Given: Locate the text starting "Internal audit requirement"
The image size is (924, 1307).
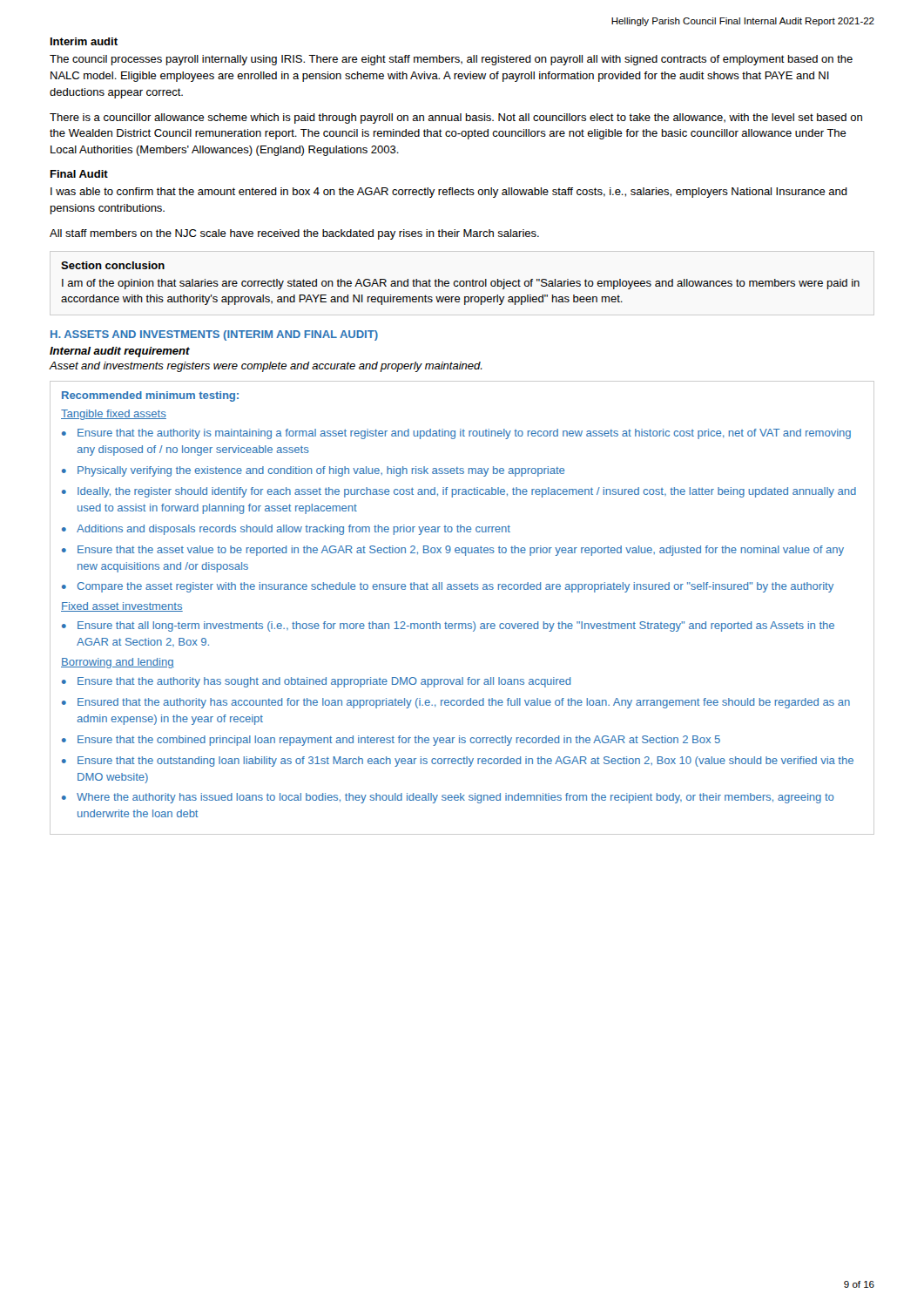Looking at the screenshot, I should click(119, 351).
